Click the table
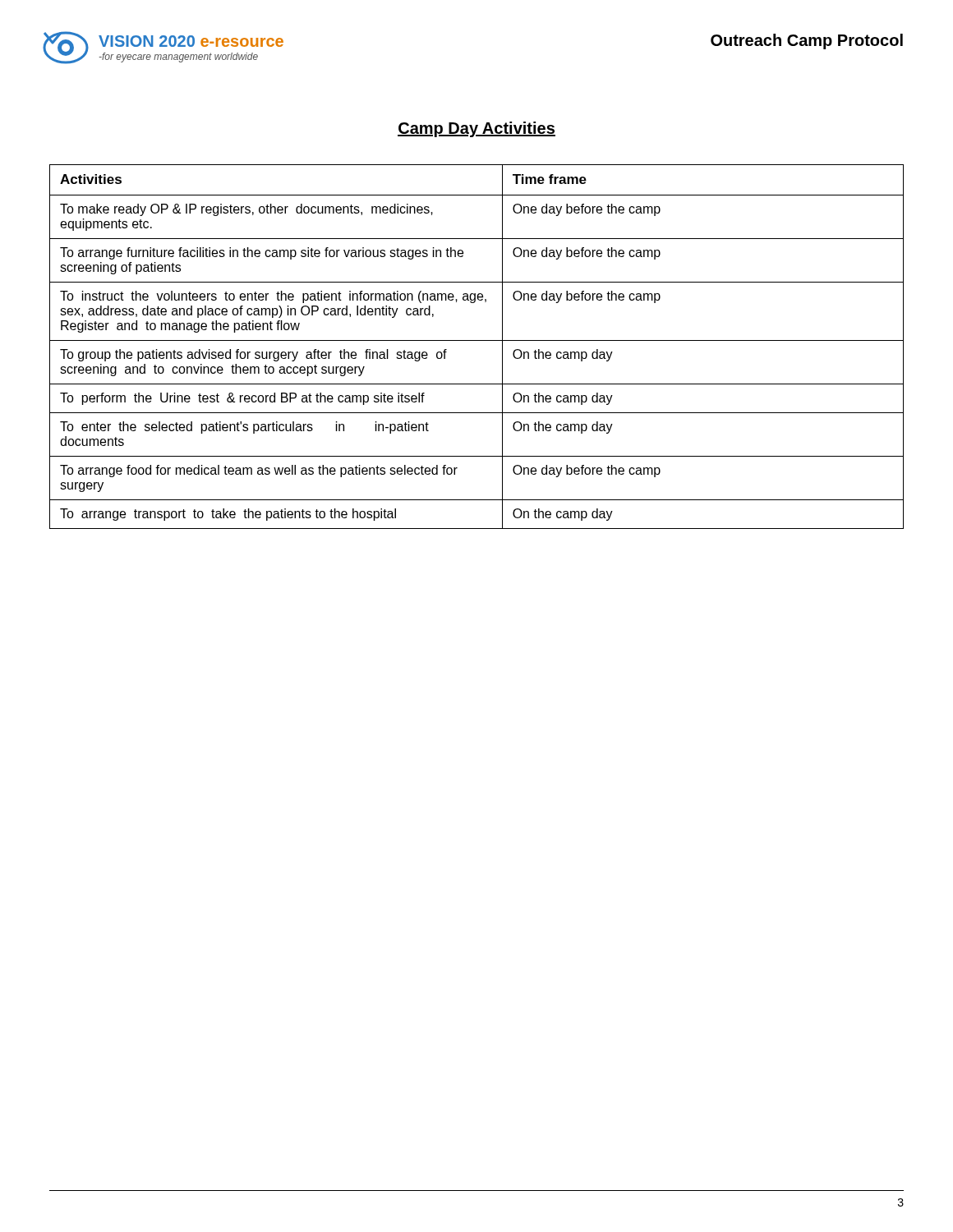 point(476,347)
